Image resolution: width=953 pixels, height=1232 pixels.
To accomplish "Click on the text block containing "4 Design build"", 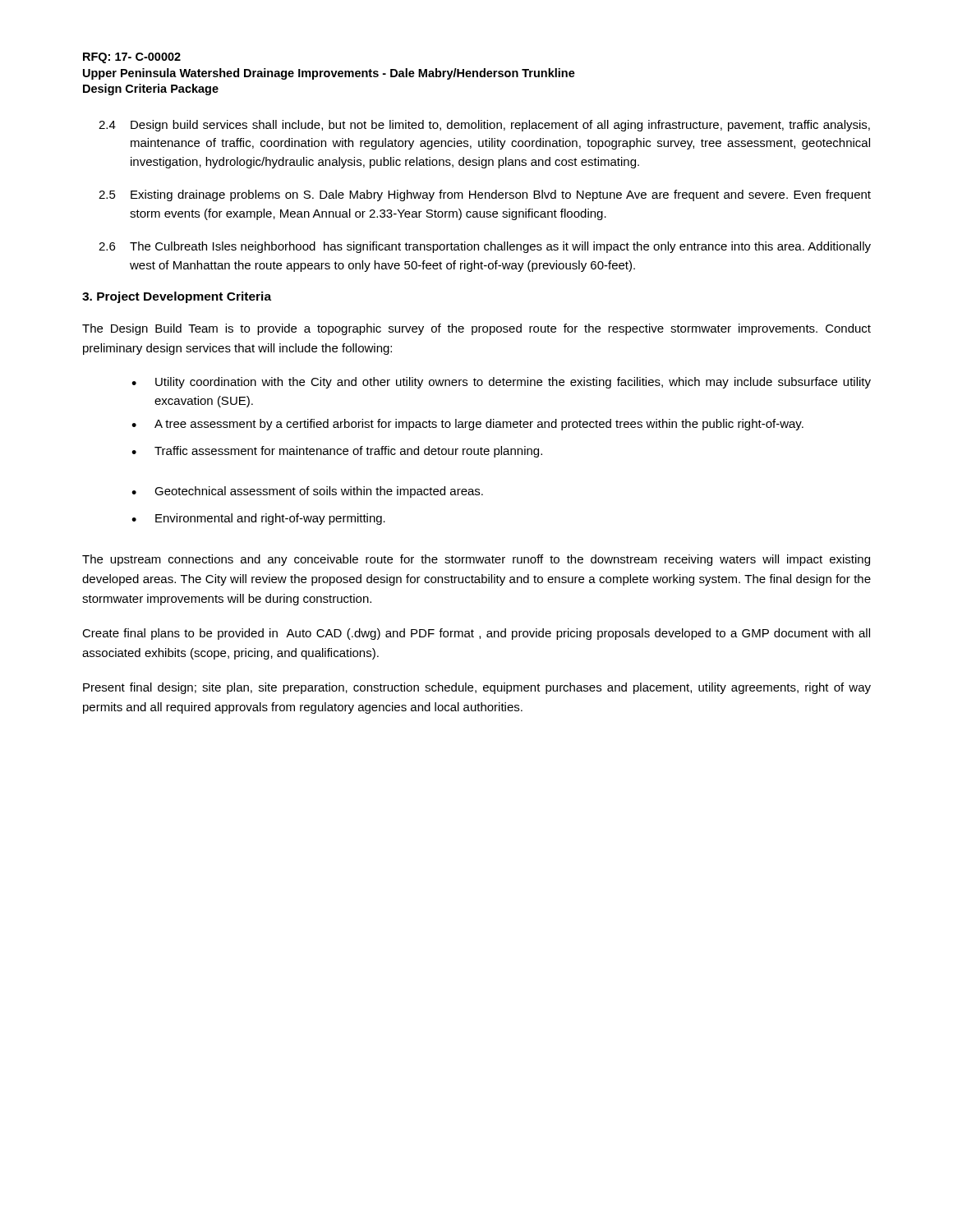I will click(x=485, y=143).
